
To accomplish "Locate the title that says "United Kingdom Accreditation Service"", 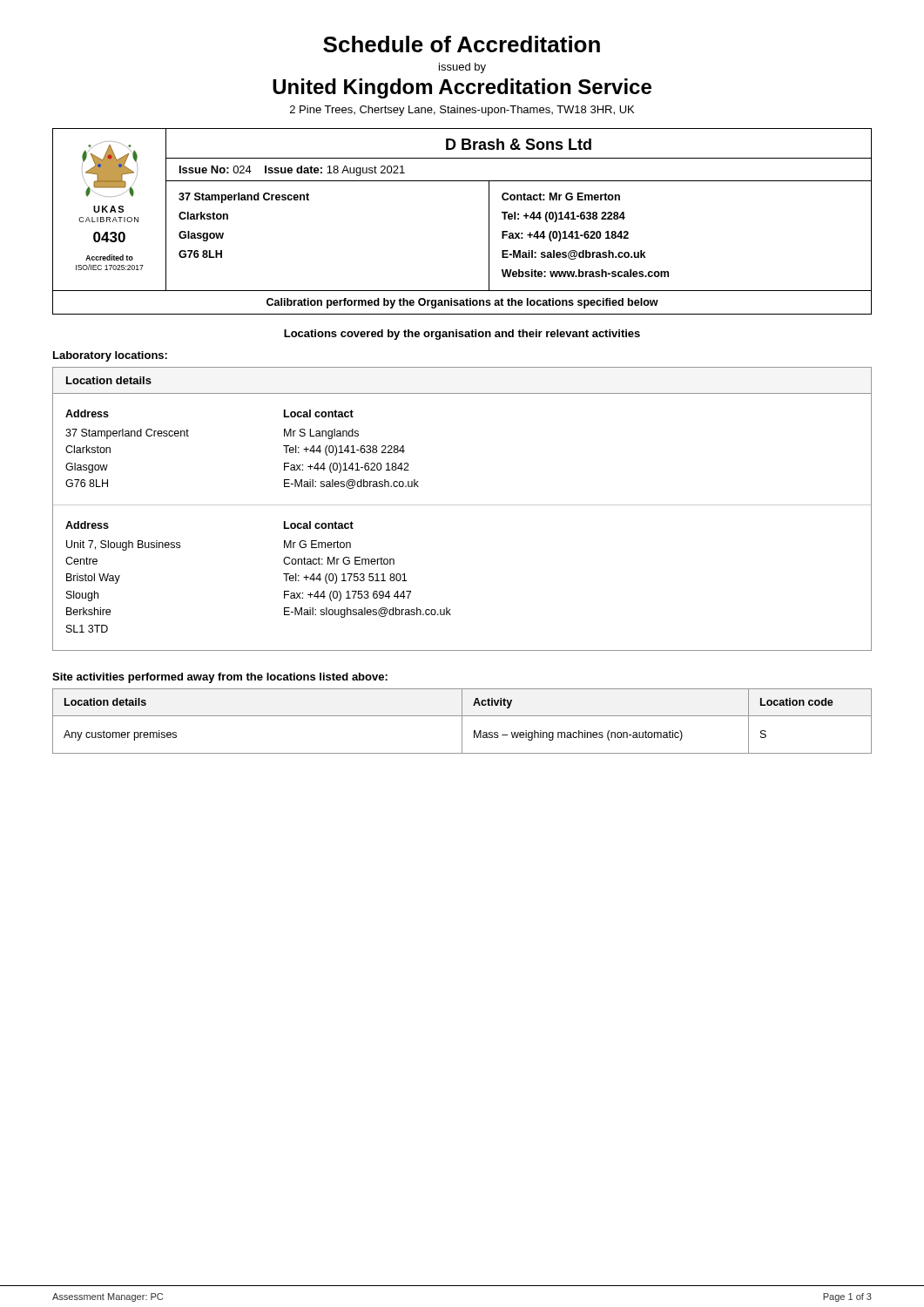I will 462,87.
